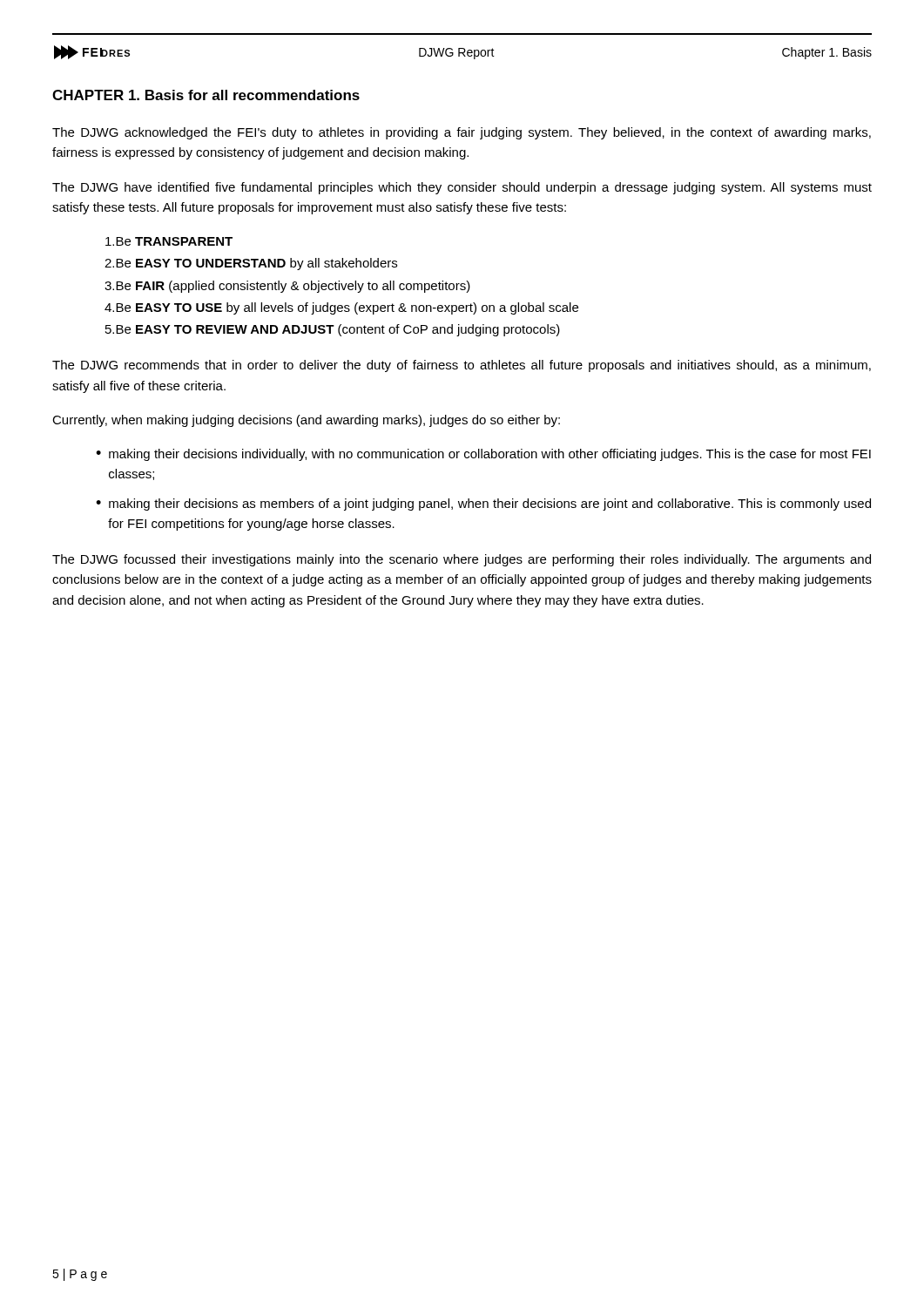The height and width of the screenshot is (1307, 924).
Task: Point to the passage starting "3.Be FAIR (applied consistently & objectively to all"
Action: 287,285
